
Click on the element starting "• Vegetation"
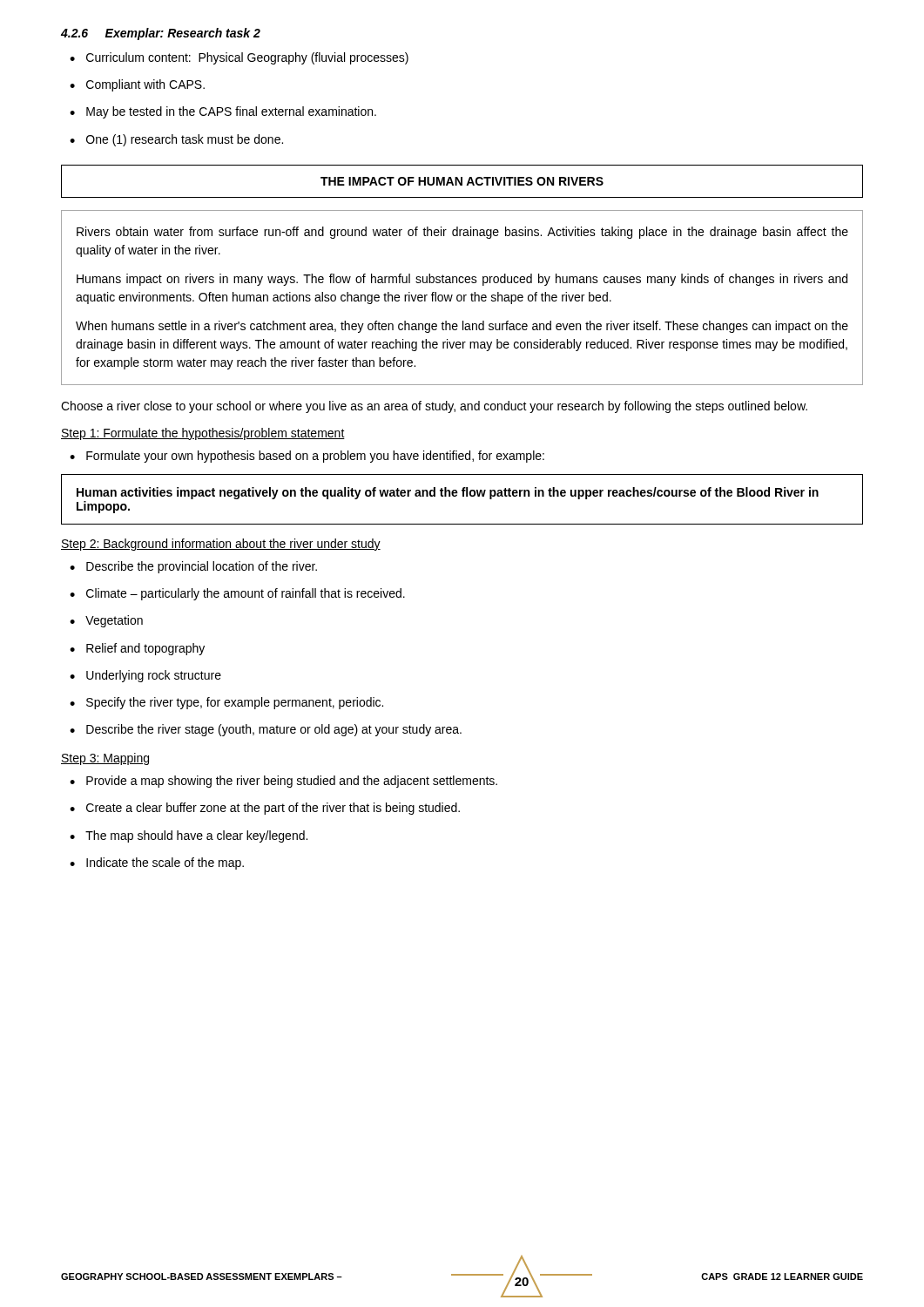click(106, 621)
